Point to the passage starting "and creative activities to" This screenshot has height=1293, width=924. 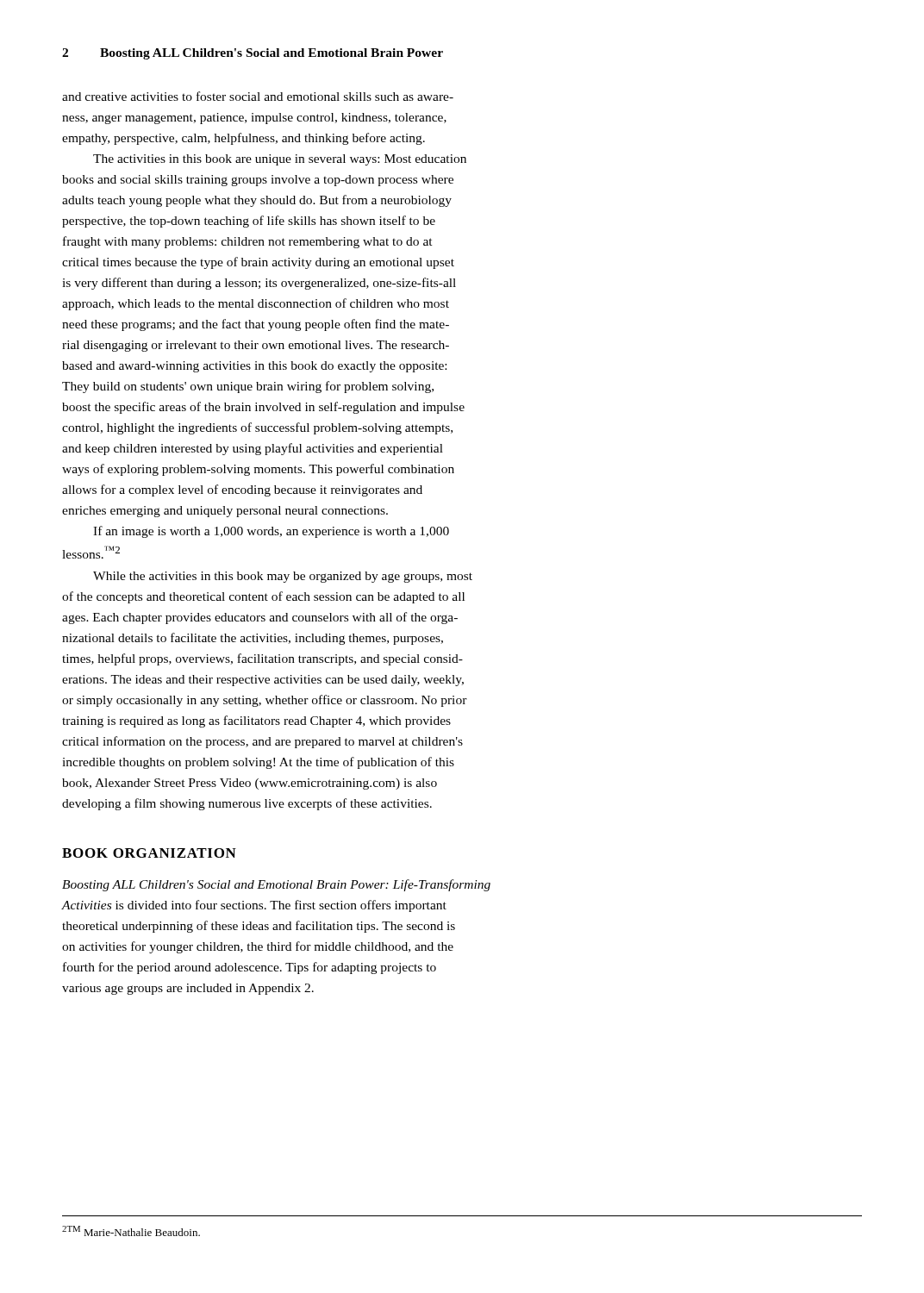coord(258,96)
